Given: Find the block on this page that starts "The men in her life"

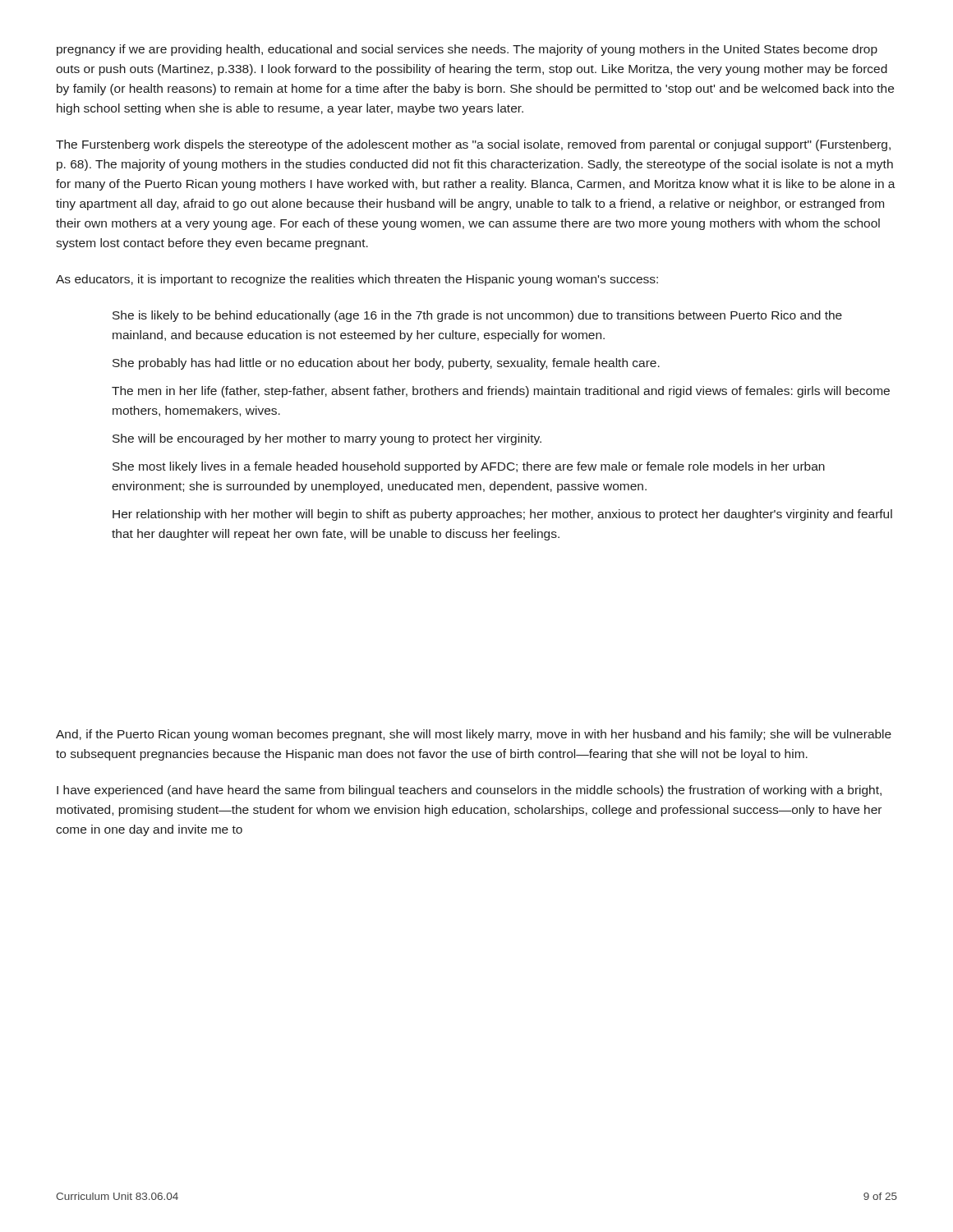Looking at the screenshot, I should (501, 401).
